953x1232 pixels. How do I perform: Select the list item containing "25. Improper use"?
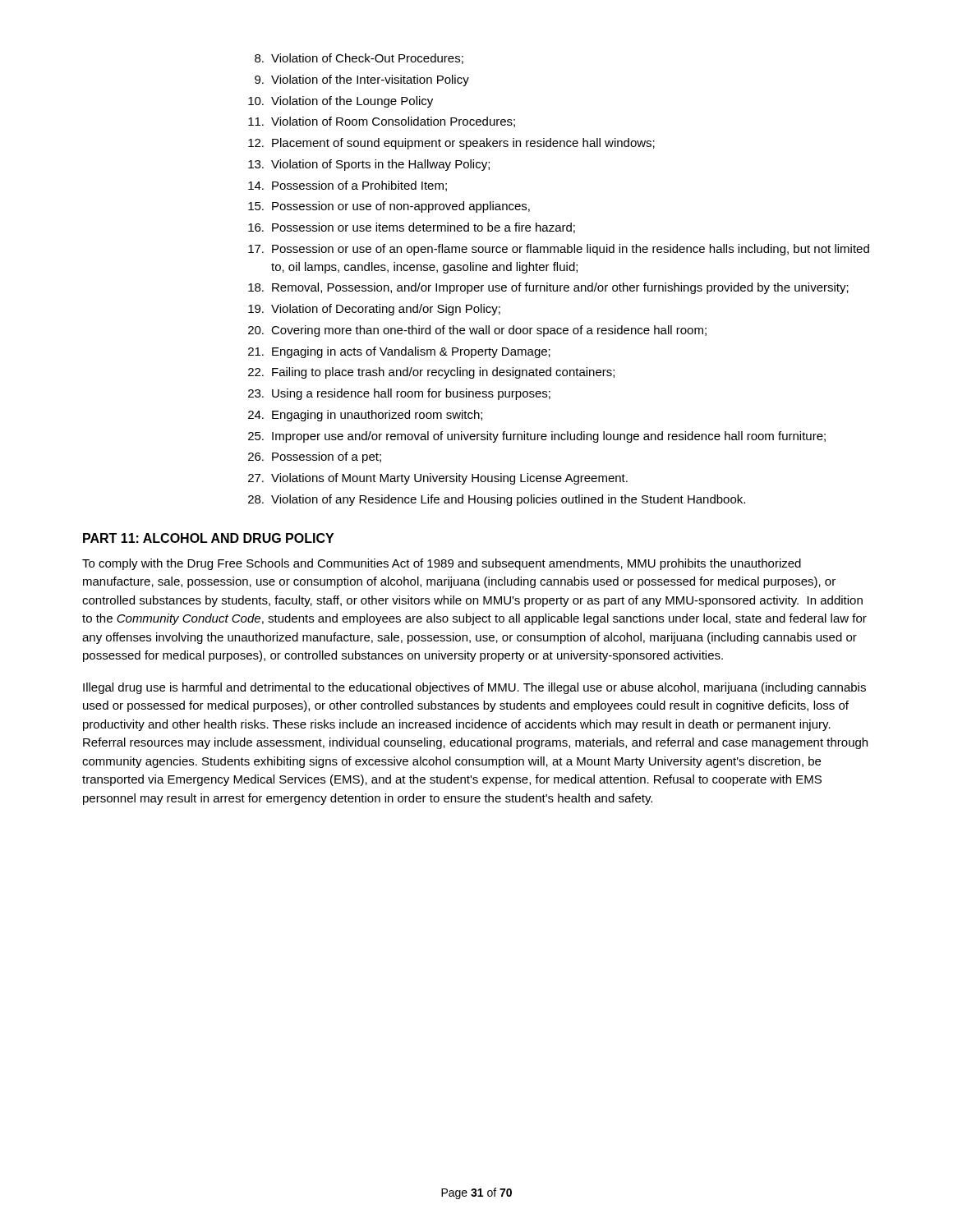point(550,436)
